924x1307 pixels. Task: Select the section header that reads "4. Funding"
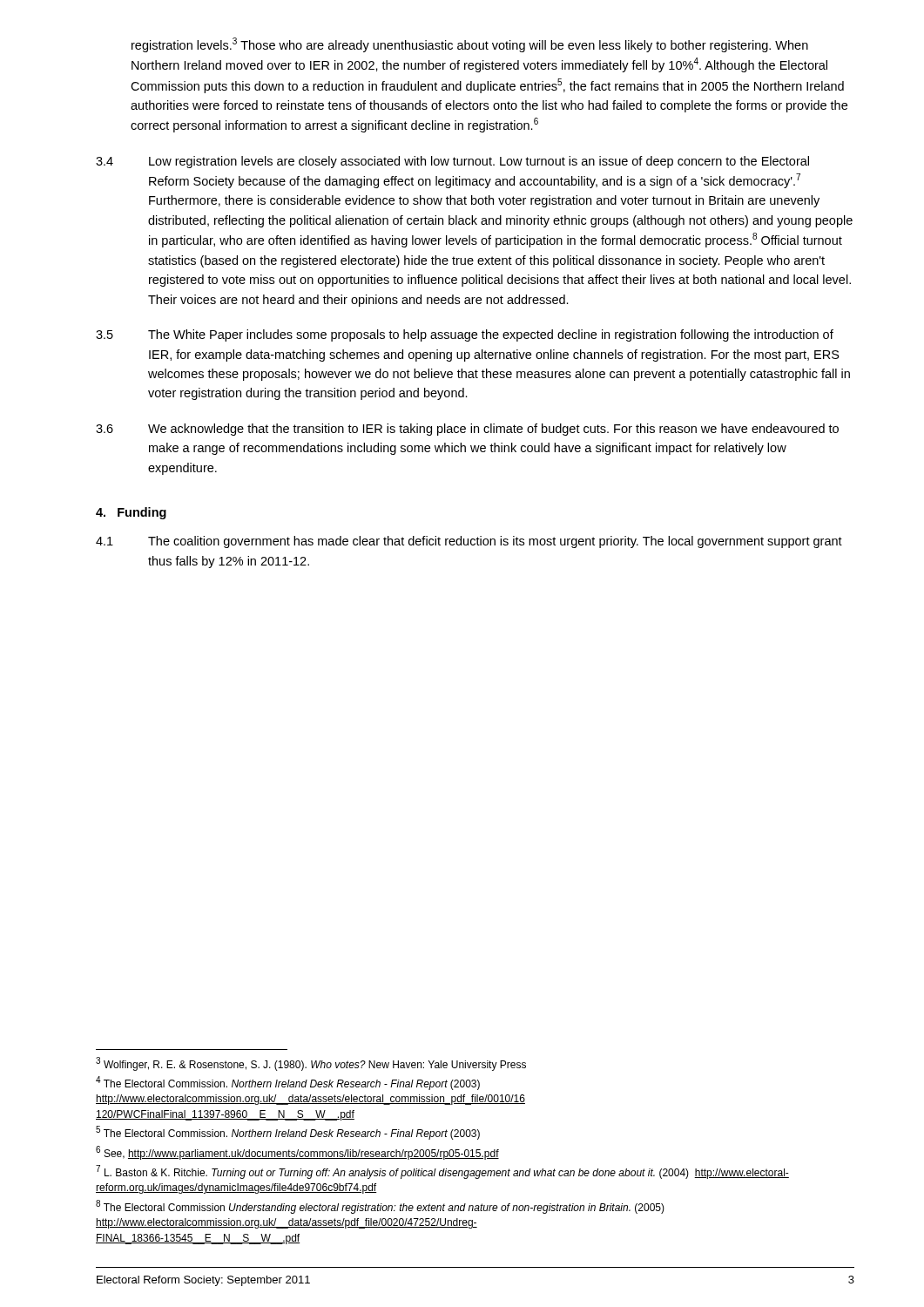[x=131, y=513]
